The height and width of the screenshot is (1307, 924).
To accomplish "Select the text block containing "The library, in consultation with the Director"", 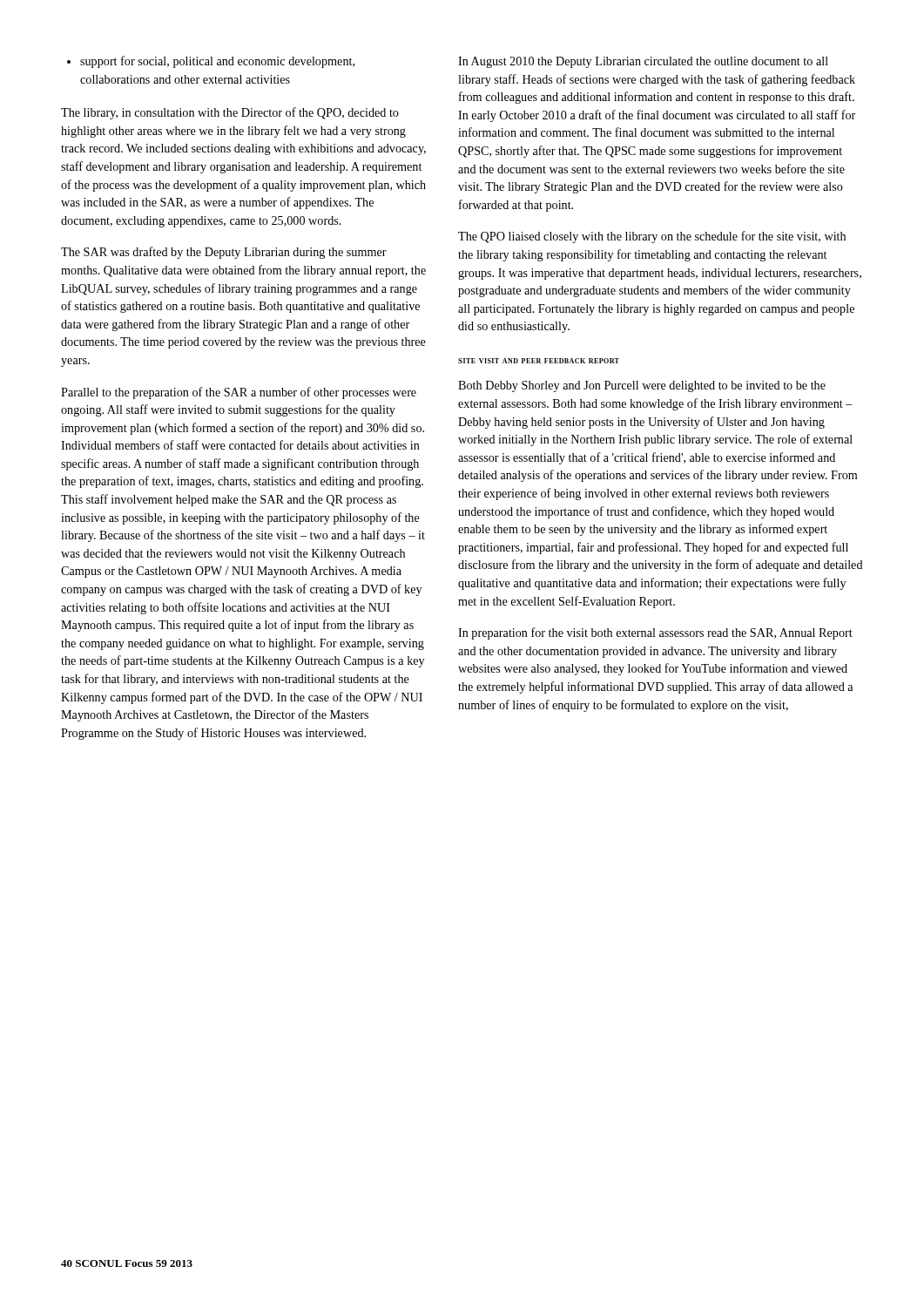I will (244, 166).
